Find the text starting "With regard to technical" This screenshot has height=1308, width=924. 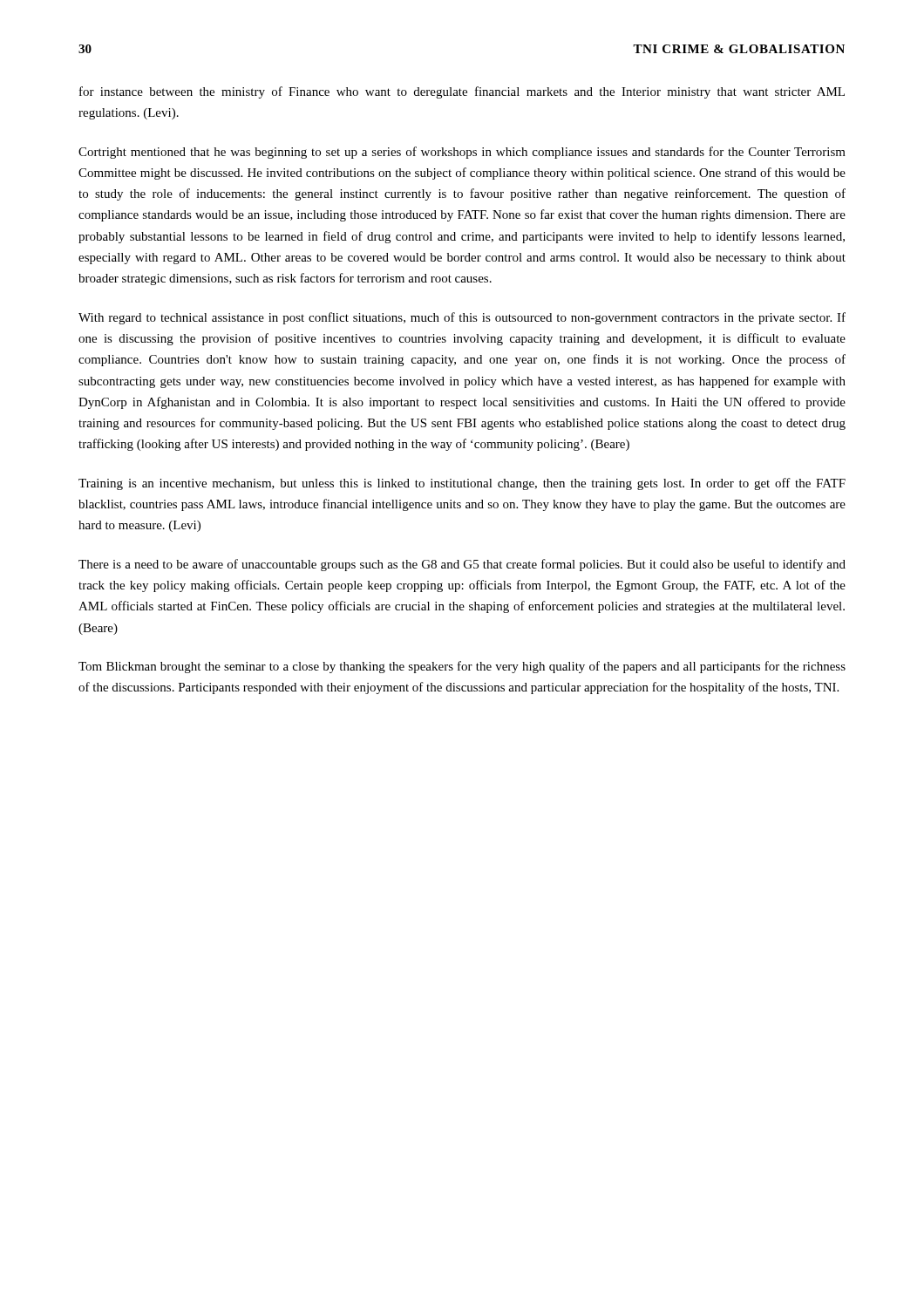coord(462,381)
